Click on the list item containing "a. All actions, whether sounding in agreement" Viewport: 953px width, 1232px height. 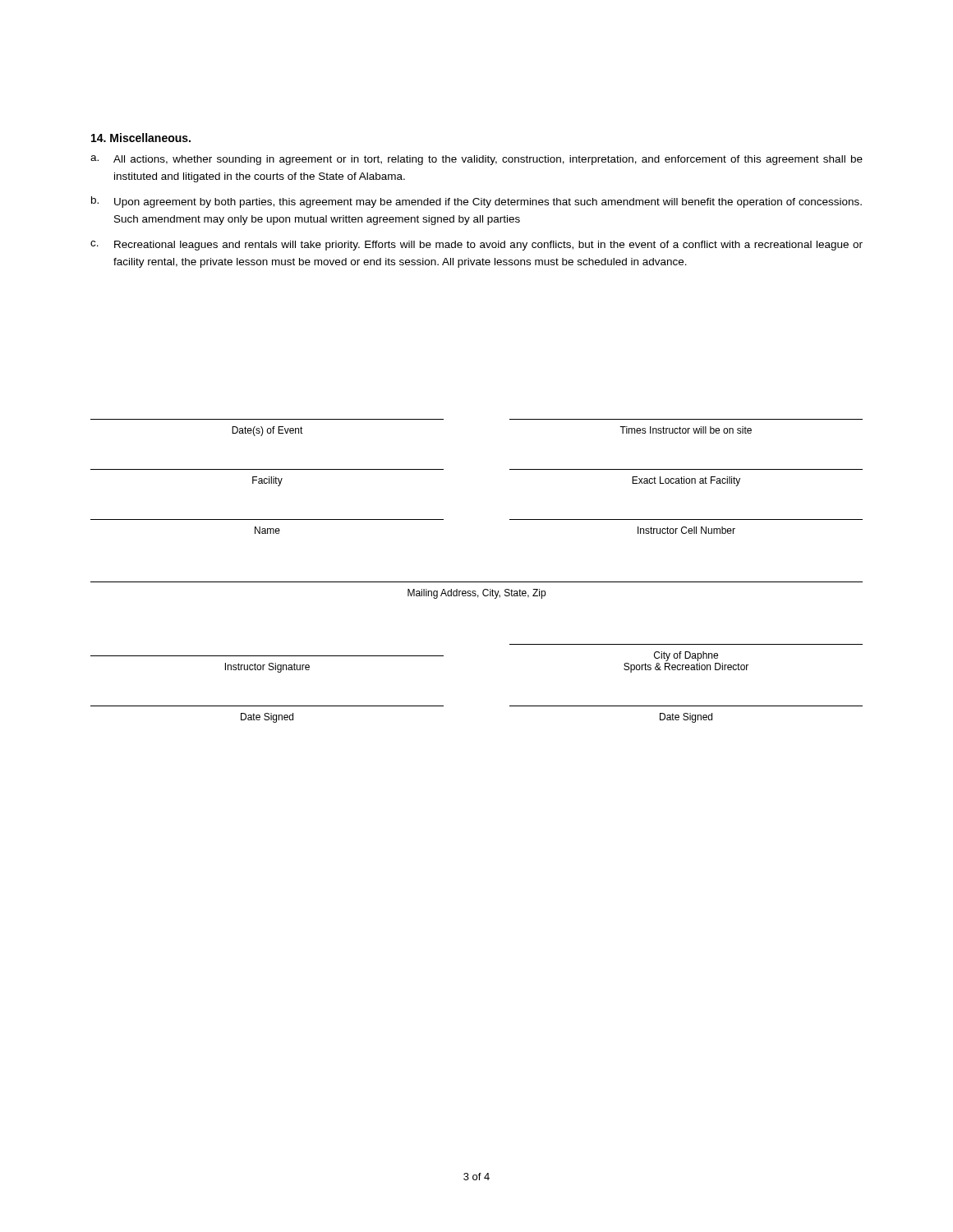pos(476,168)
